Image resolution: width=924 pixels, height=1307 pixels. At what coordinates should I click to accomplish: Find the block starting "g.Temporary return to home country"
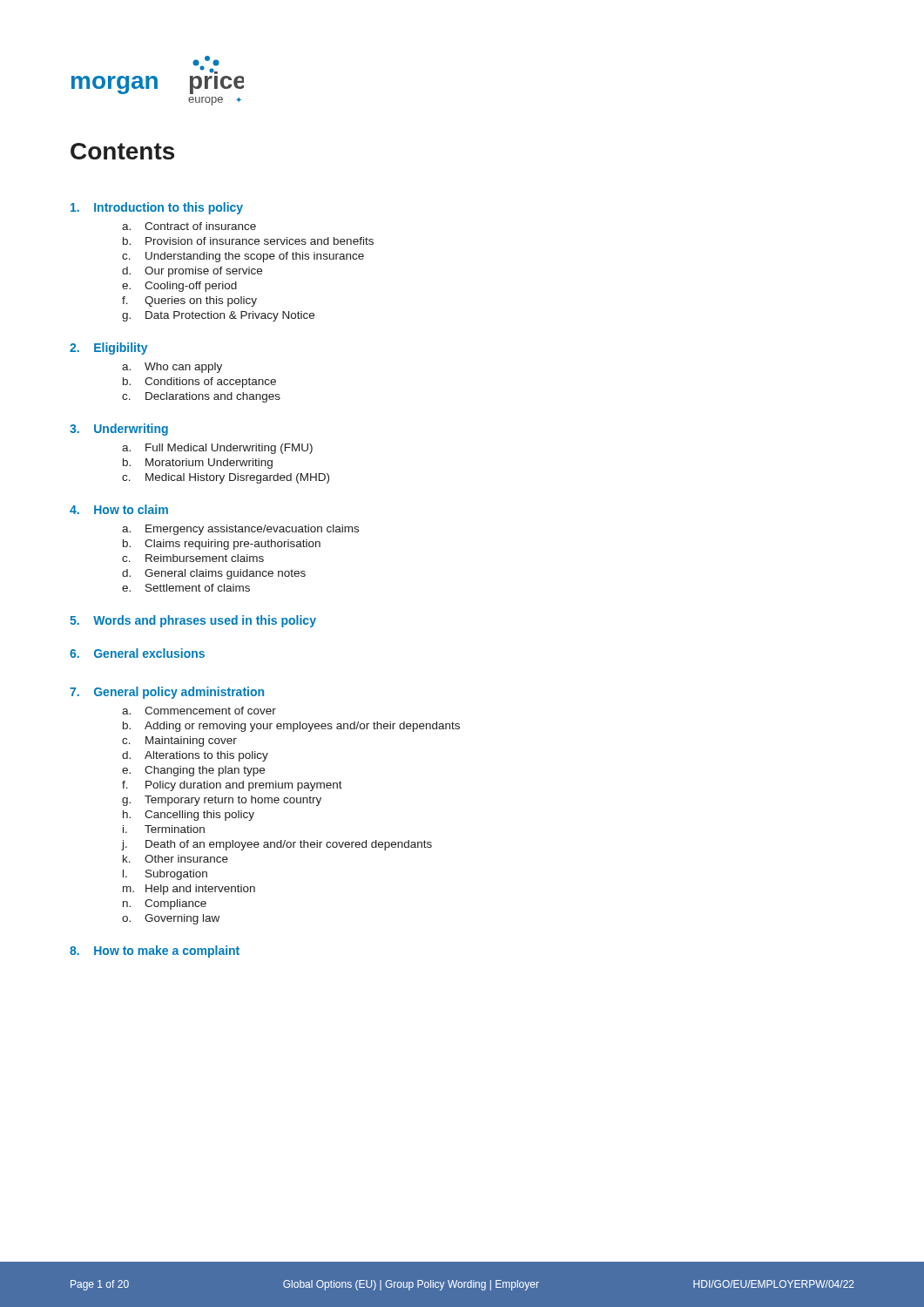tap(222, 799)
